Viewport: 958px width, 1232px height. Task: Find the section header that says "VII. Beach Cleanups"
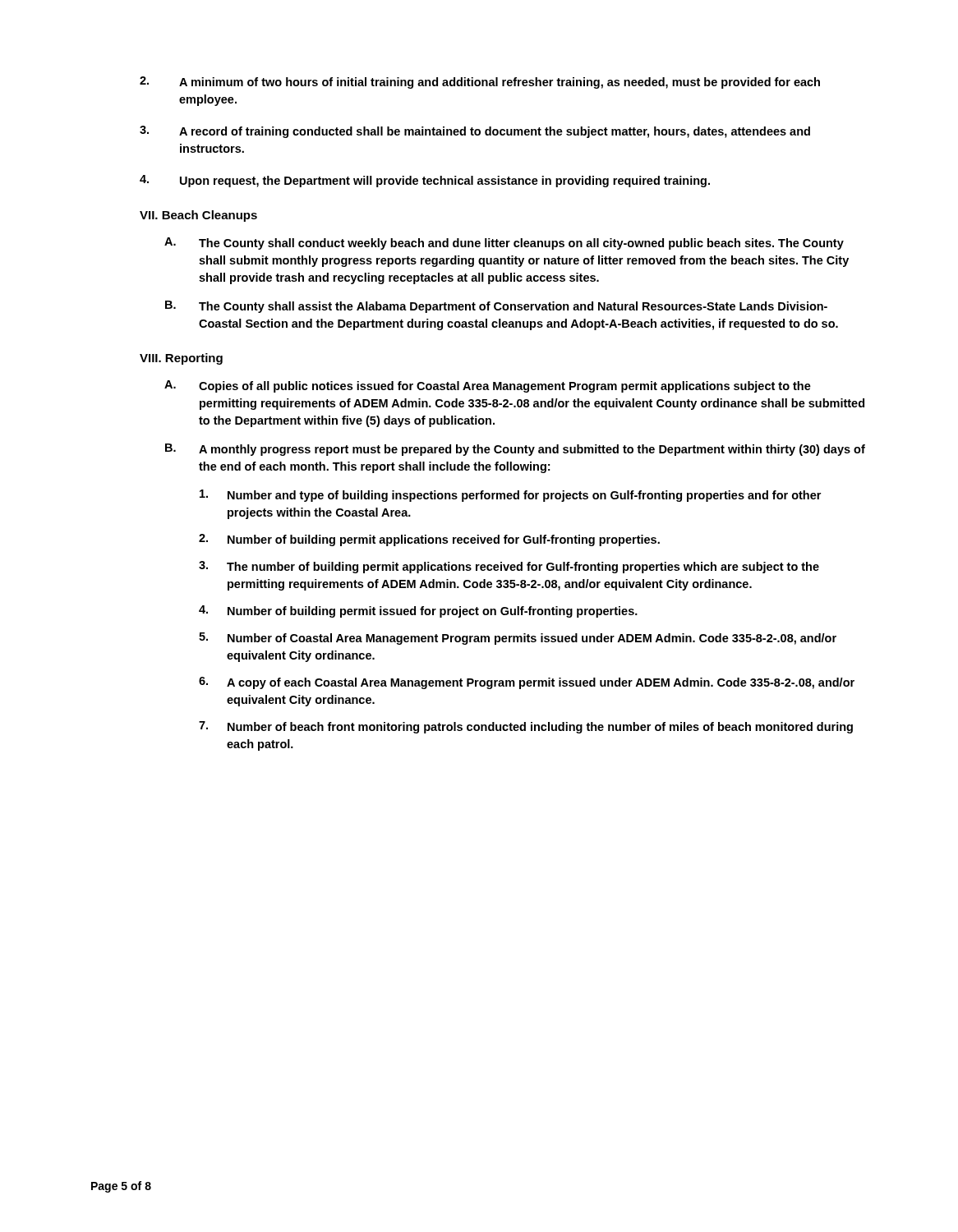pyautogui.click(x=199, y=215)
